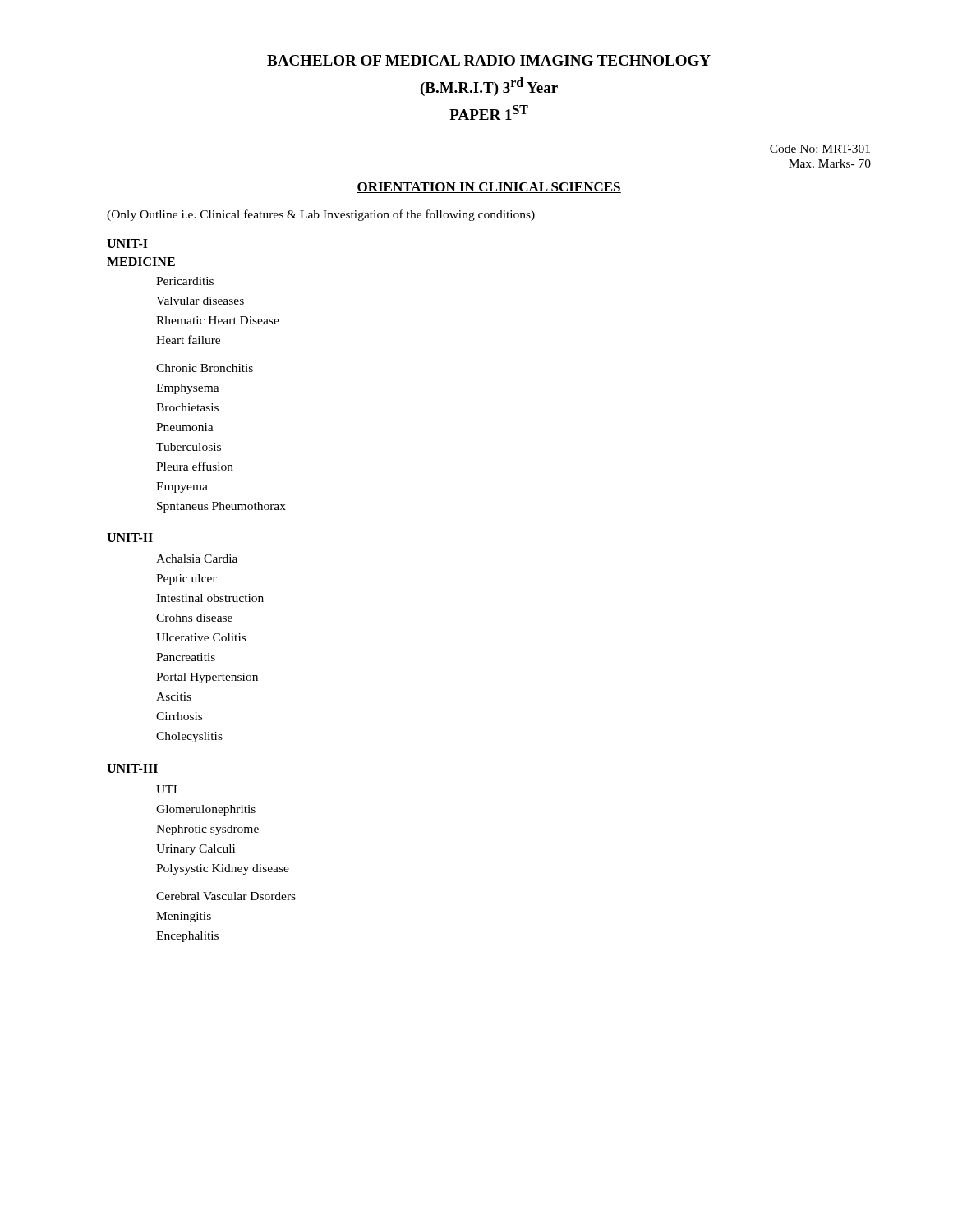Image resolution: width=953 pixels, height=1232 pixels.
Task: Click where it says "Cerebral Vascular Dsorders"
Action: point(226,895)
